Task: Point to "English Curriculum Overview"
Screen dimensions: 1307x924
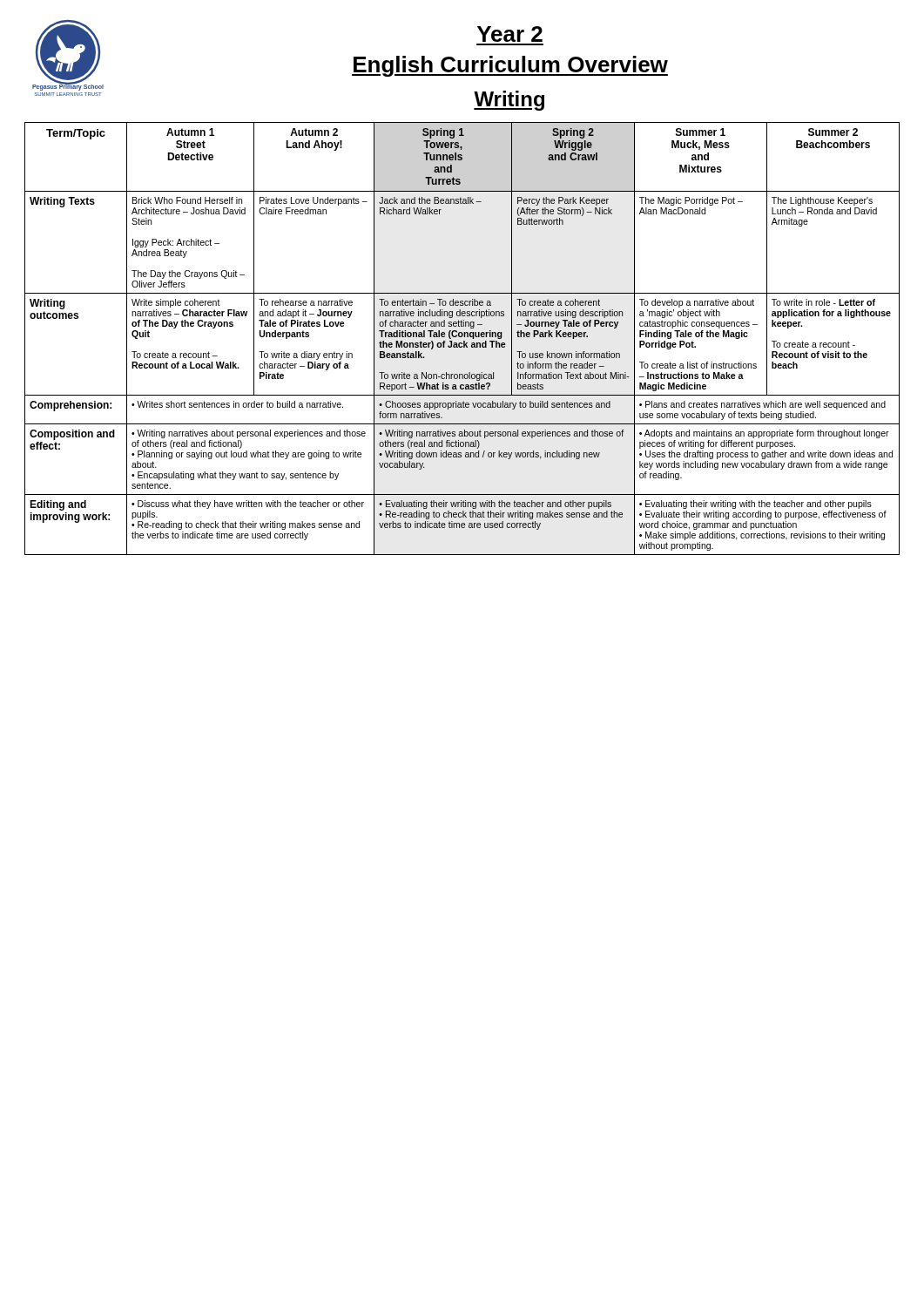Action: pos(510,64)
